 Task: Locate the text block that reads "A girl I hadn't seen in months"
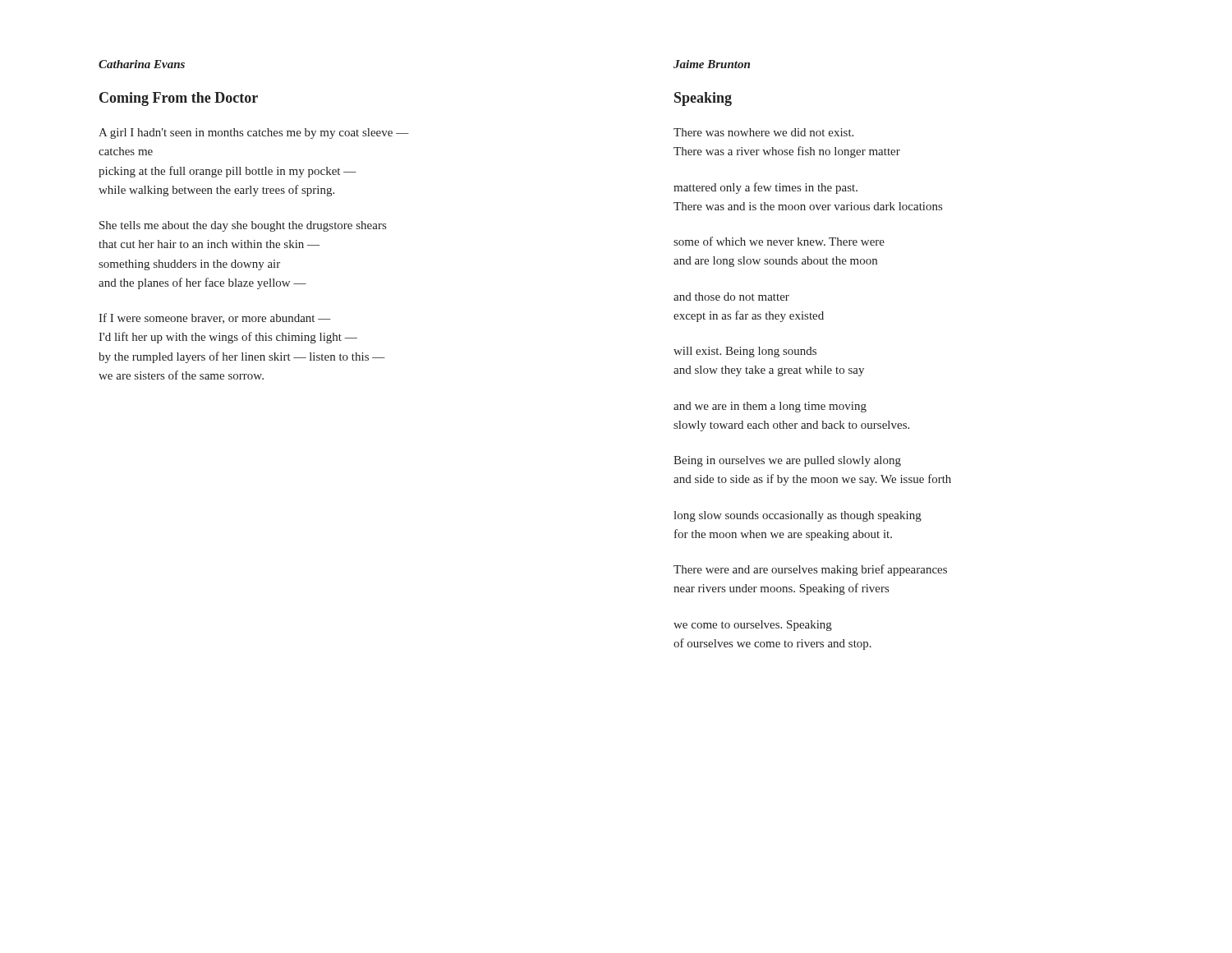(x=312, y=161)
